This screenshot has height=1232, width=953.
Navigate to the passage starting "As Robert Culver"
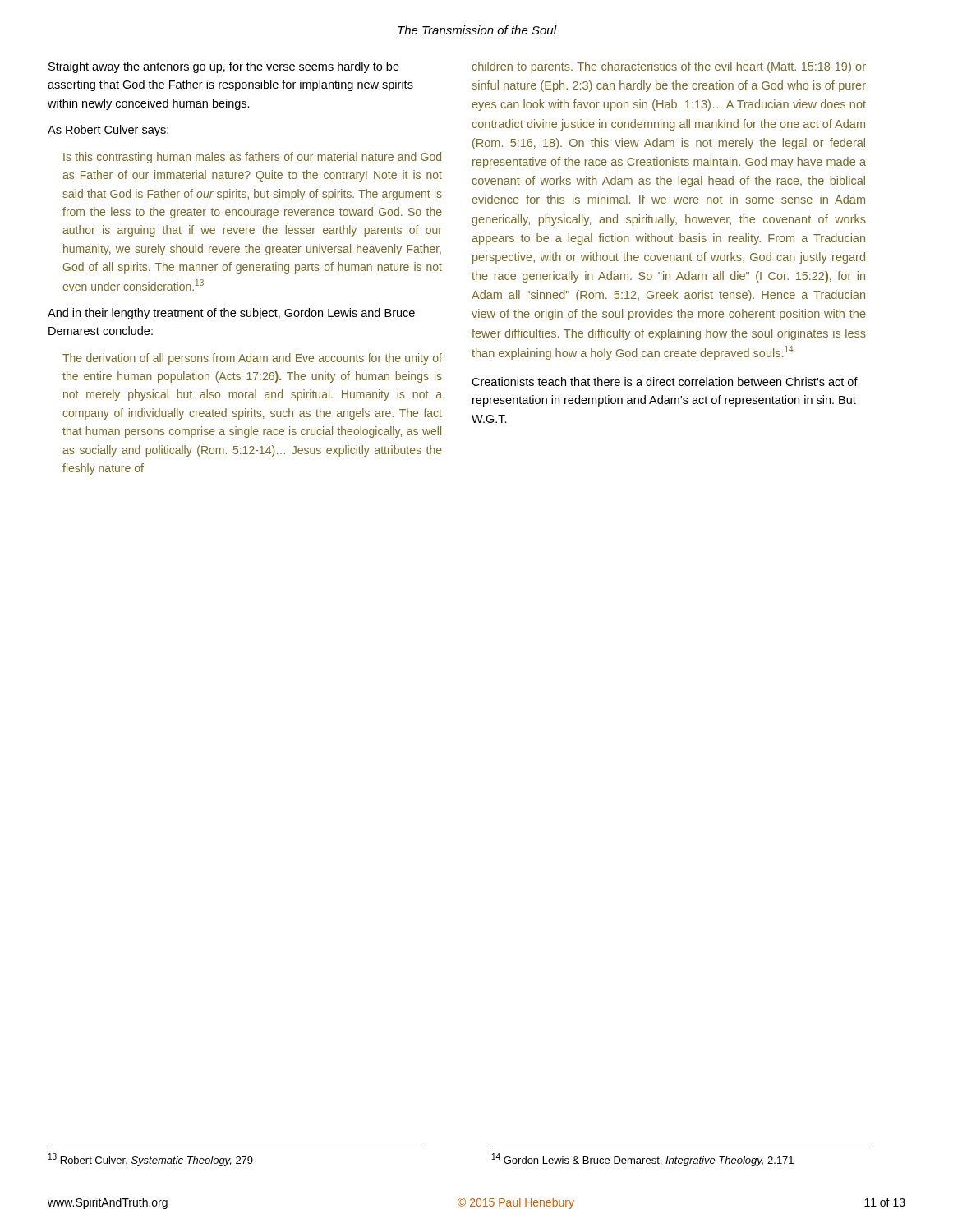109,130
